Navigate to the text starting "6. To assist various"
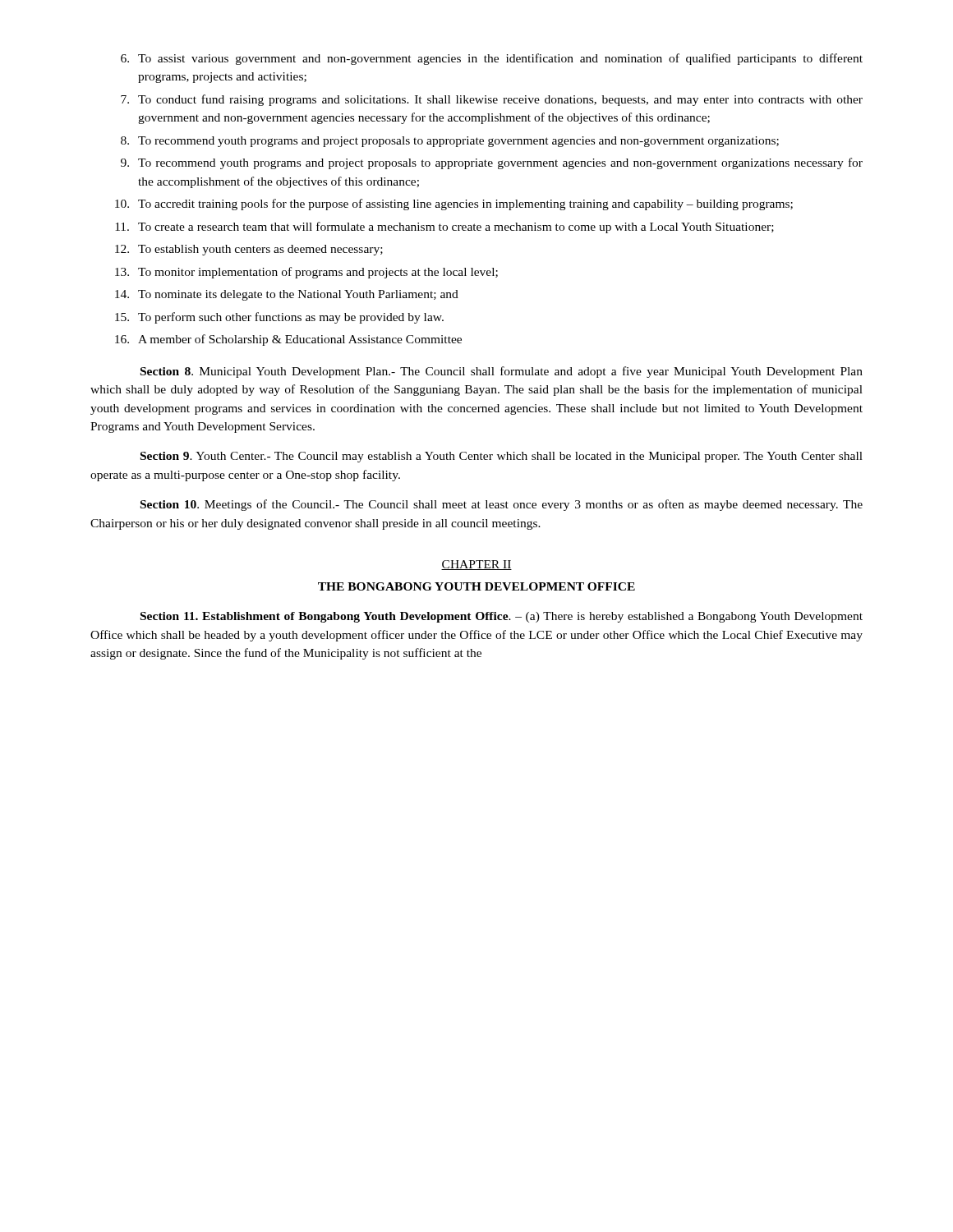Viewport: 953px width, 1232px height. click(x=476, y=68)
